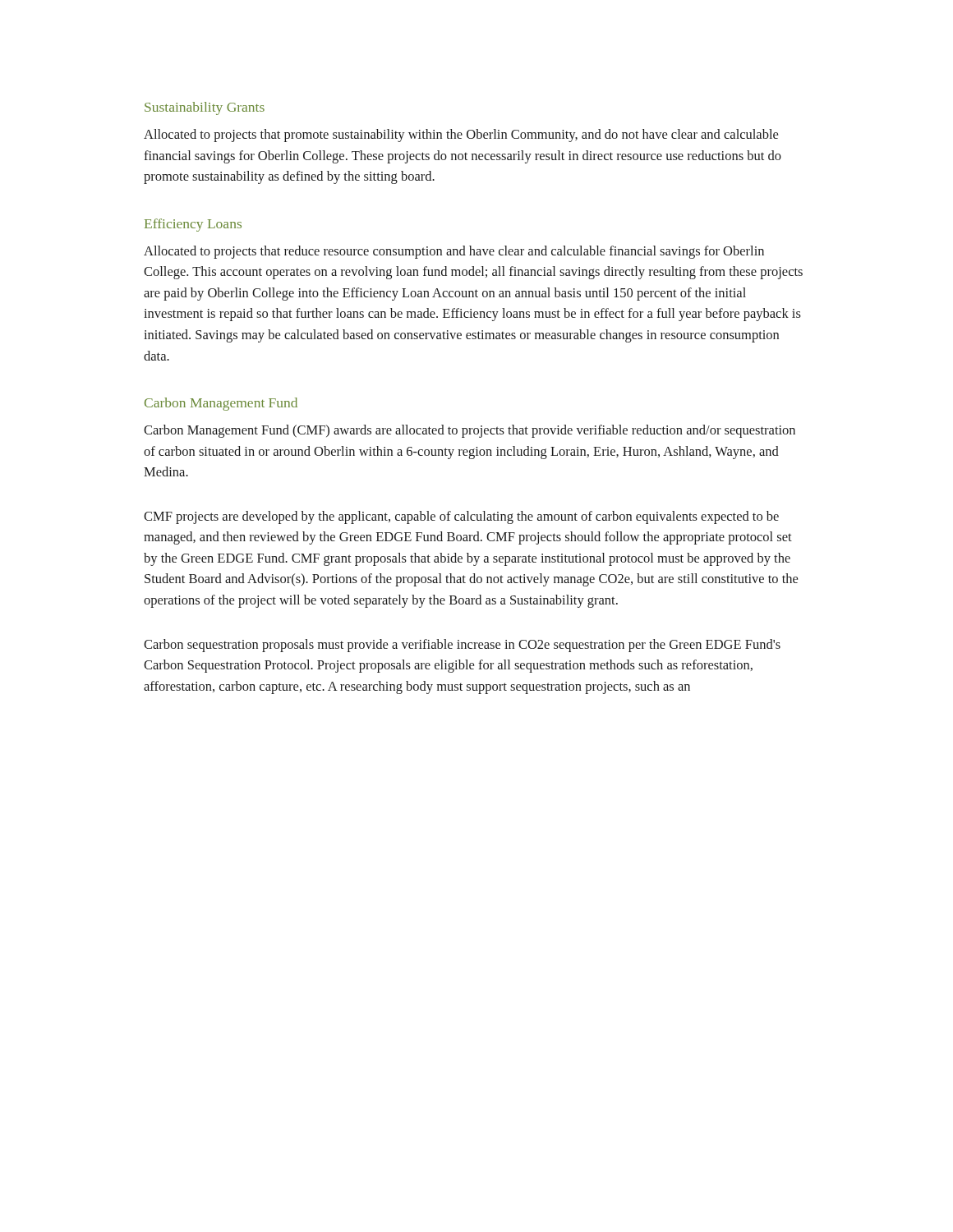Locate the text block starting "Efficiency Loans"

pos(193,223)
